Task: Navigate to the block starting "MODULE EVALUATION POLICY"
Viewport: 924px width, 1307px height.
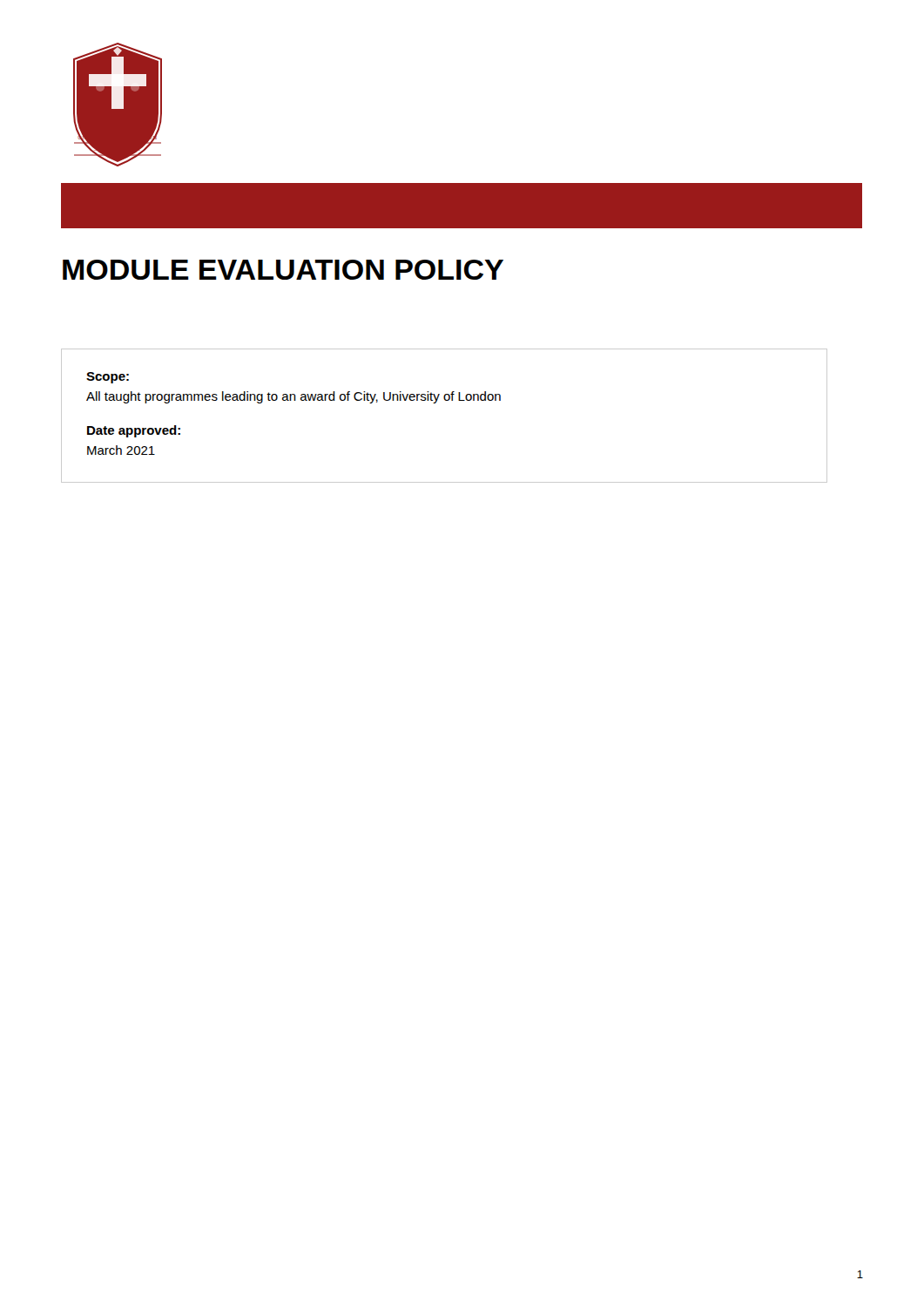Action: [x=462, y=270]
